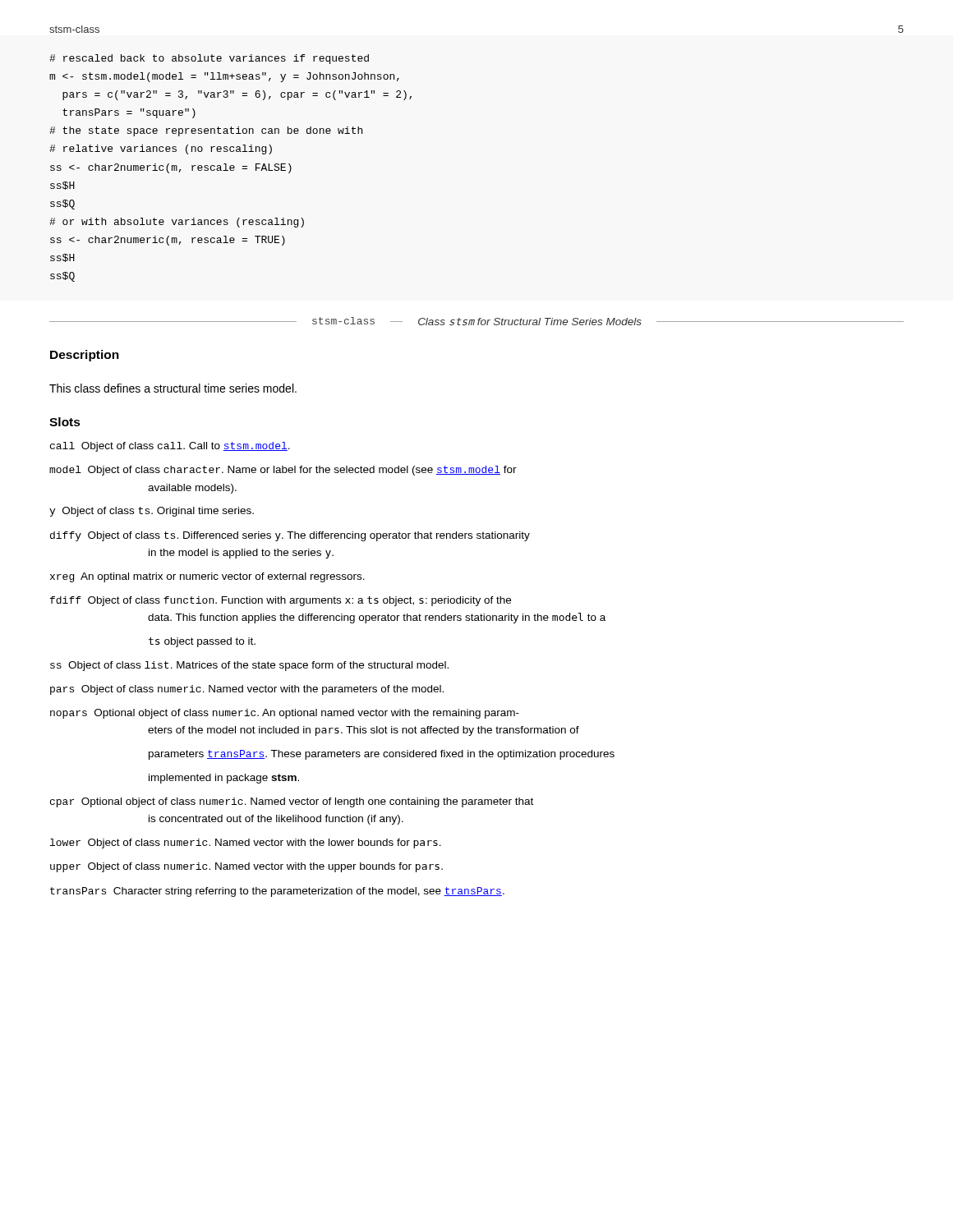The width and height of the screenshot is (953, 1232).
Task: Navigate to the passage starting "ss Object of class list."
Action: point(249,665)
